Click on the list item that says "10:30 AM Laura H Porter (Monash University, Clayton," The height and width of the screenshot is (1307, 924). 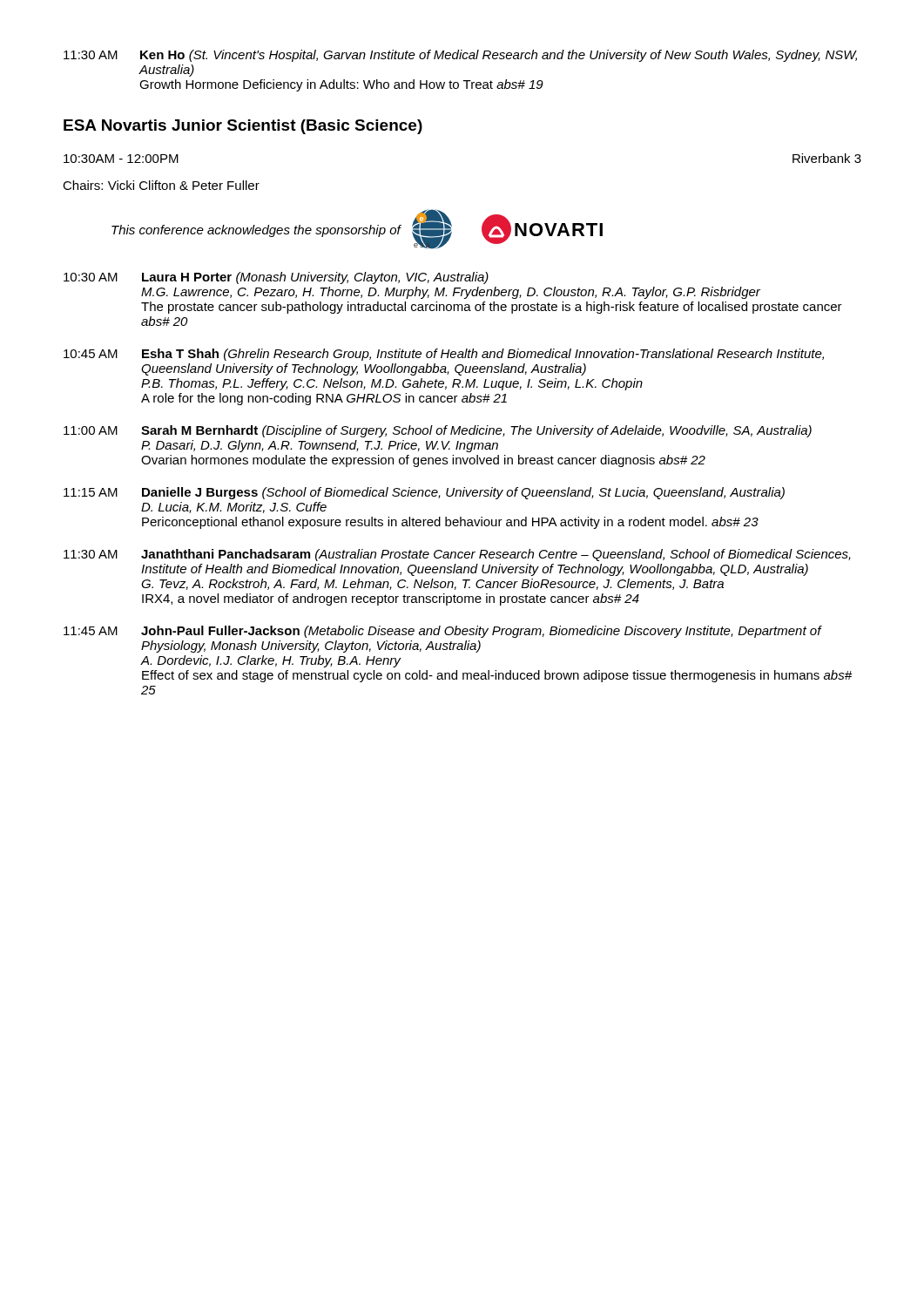[462, 299]
